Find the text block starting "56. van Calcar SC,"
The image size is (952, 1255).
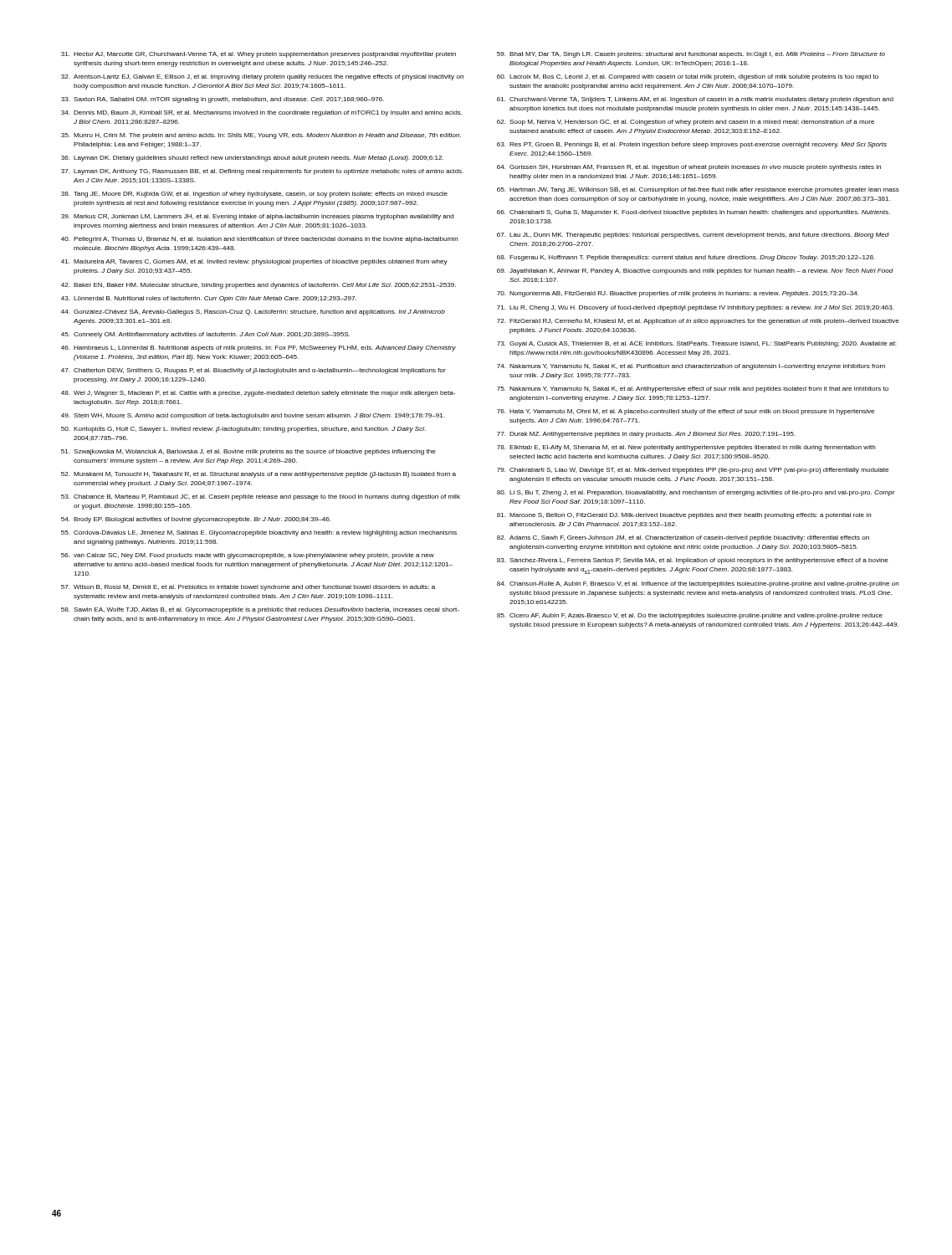[258, 565]
